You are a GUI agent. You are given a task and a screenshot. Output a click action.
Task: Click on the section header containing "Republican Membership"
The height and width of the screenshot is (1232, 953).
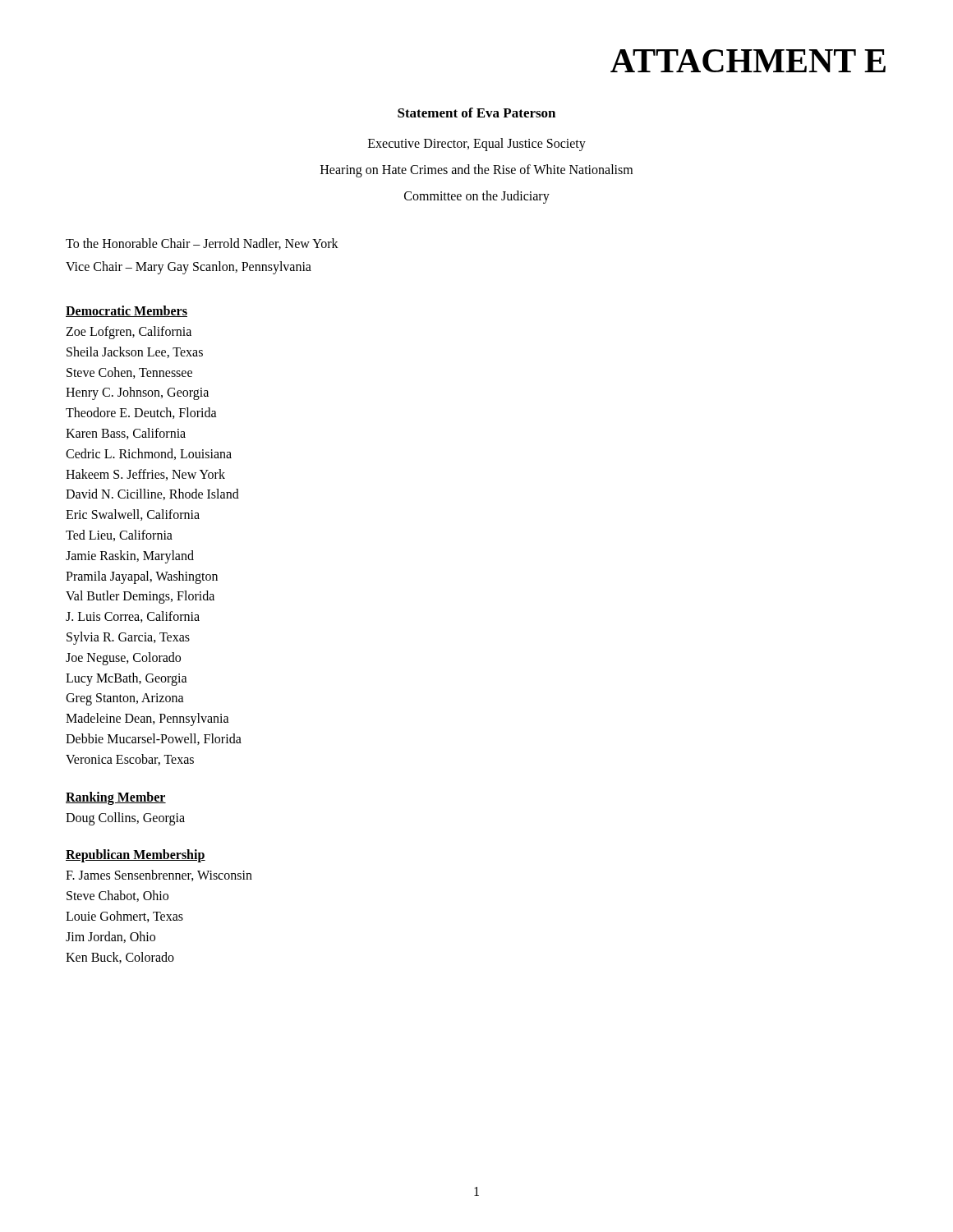coord(135,855)
